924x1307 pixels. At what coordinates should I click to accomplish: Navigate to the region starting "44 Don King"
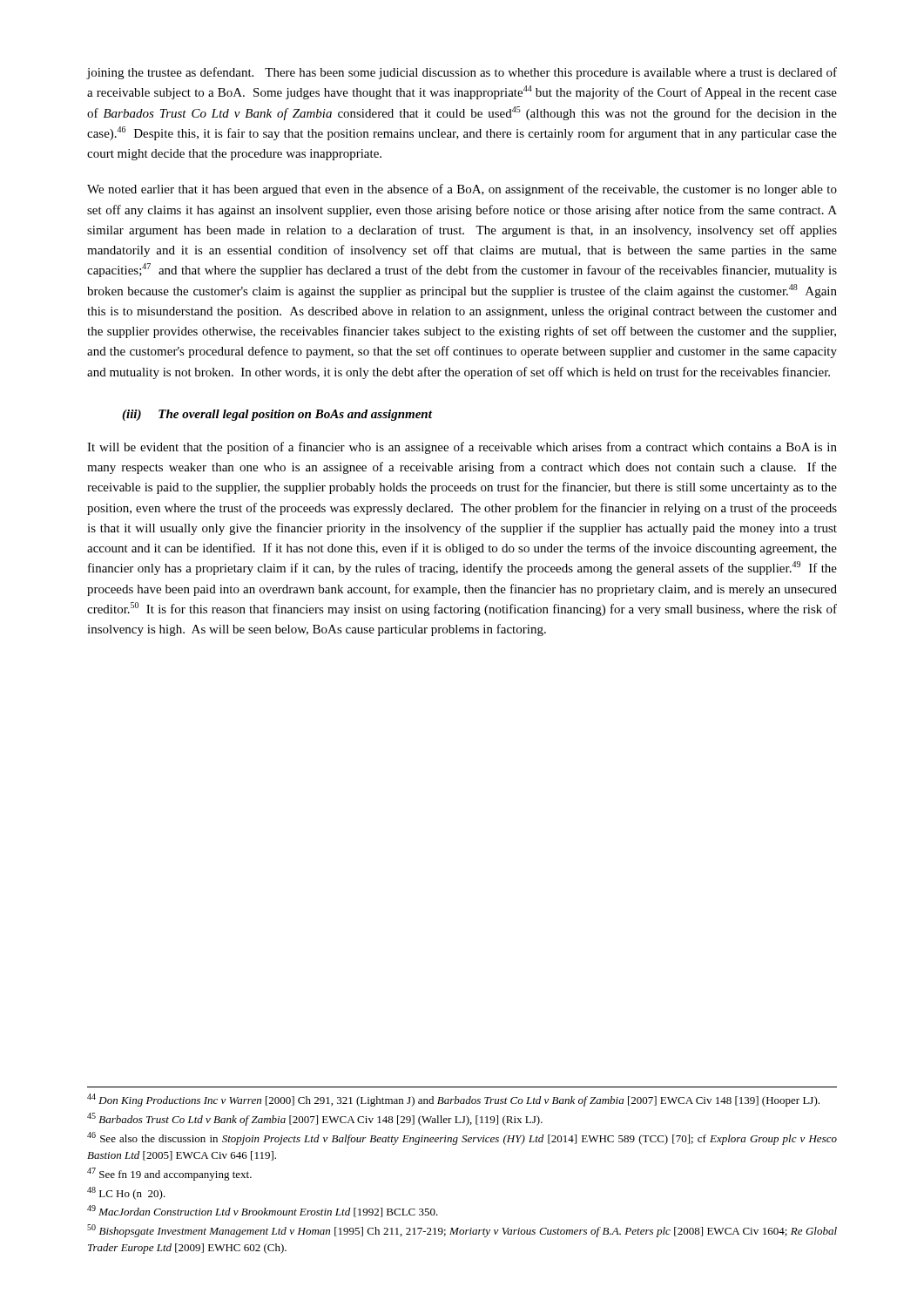[x=454, y=1100]
